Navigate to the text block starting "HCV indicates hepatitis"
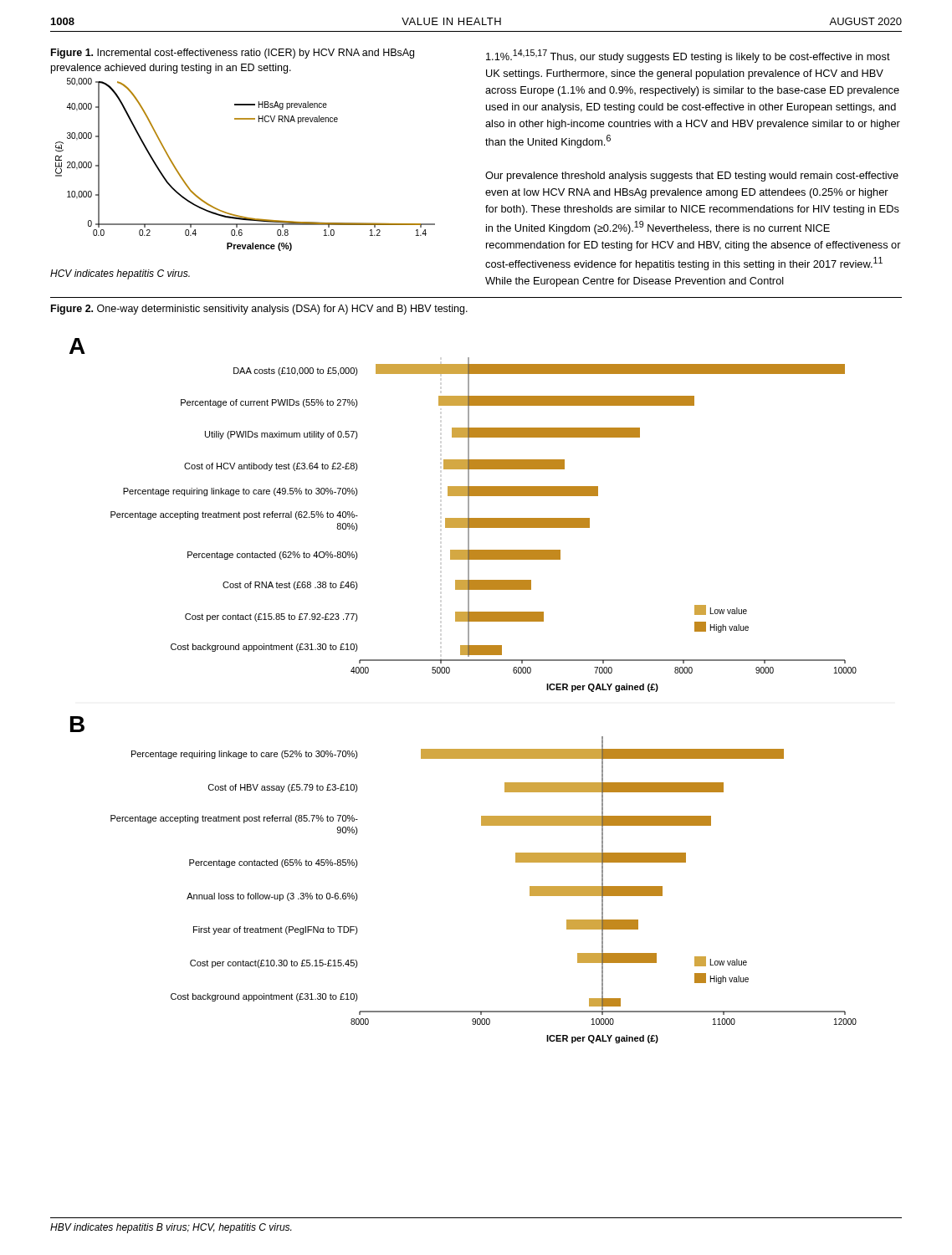952x1255 pixels. click(120, 274)
